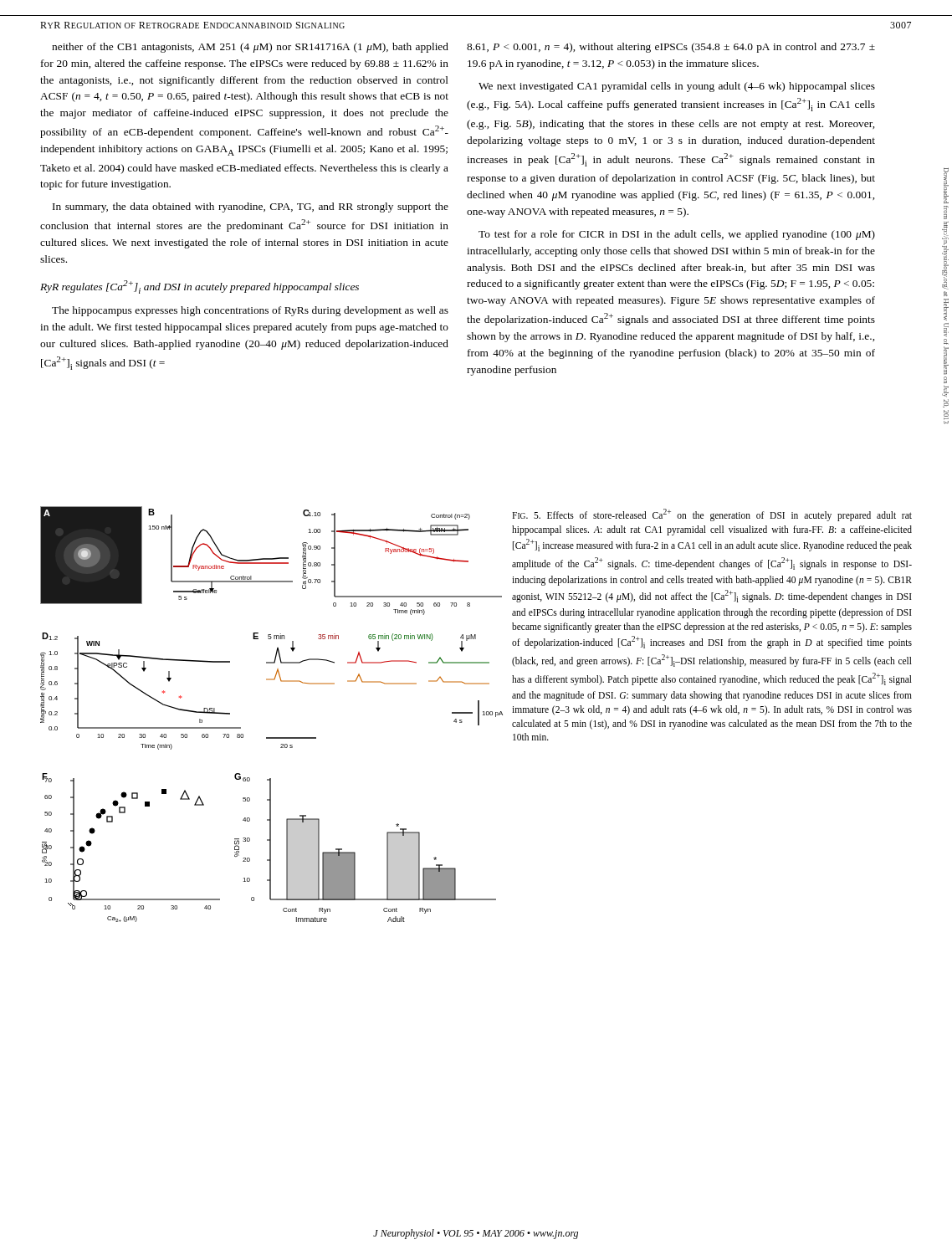This screenshot has height=1255, width=952.
Task: Locate the photo
Action: (91, 555)
